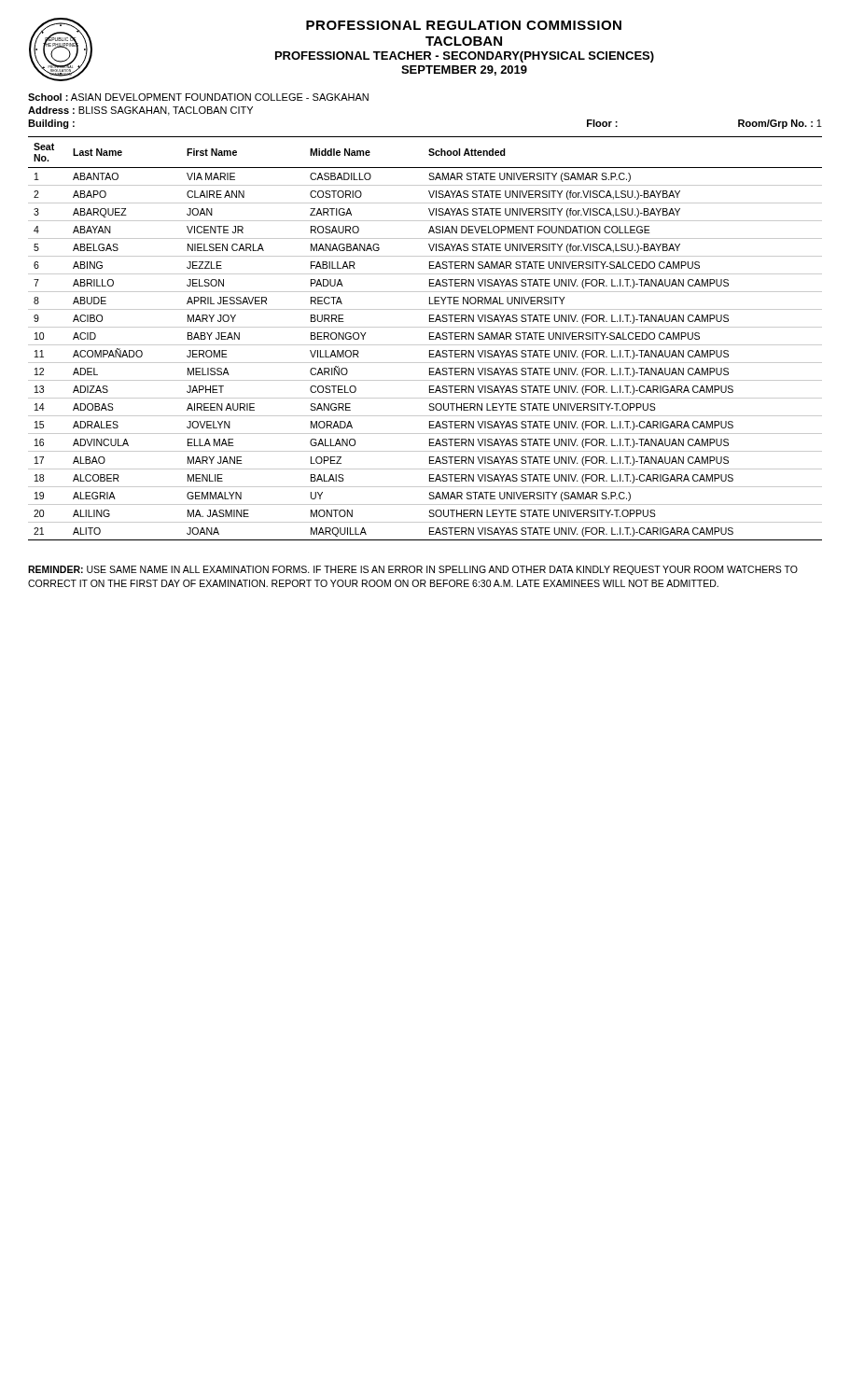Where is the passage that starts "School : ASIAN DEVELOPMENT FOUNDATION COLLEGE -"?

point(199,97)
